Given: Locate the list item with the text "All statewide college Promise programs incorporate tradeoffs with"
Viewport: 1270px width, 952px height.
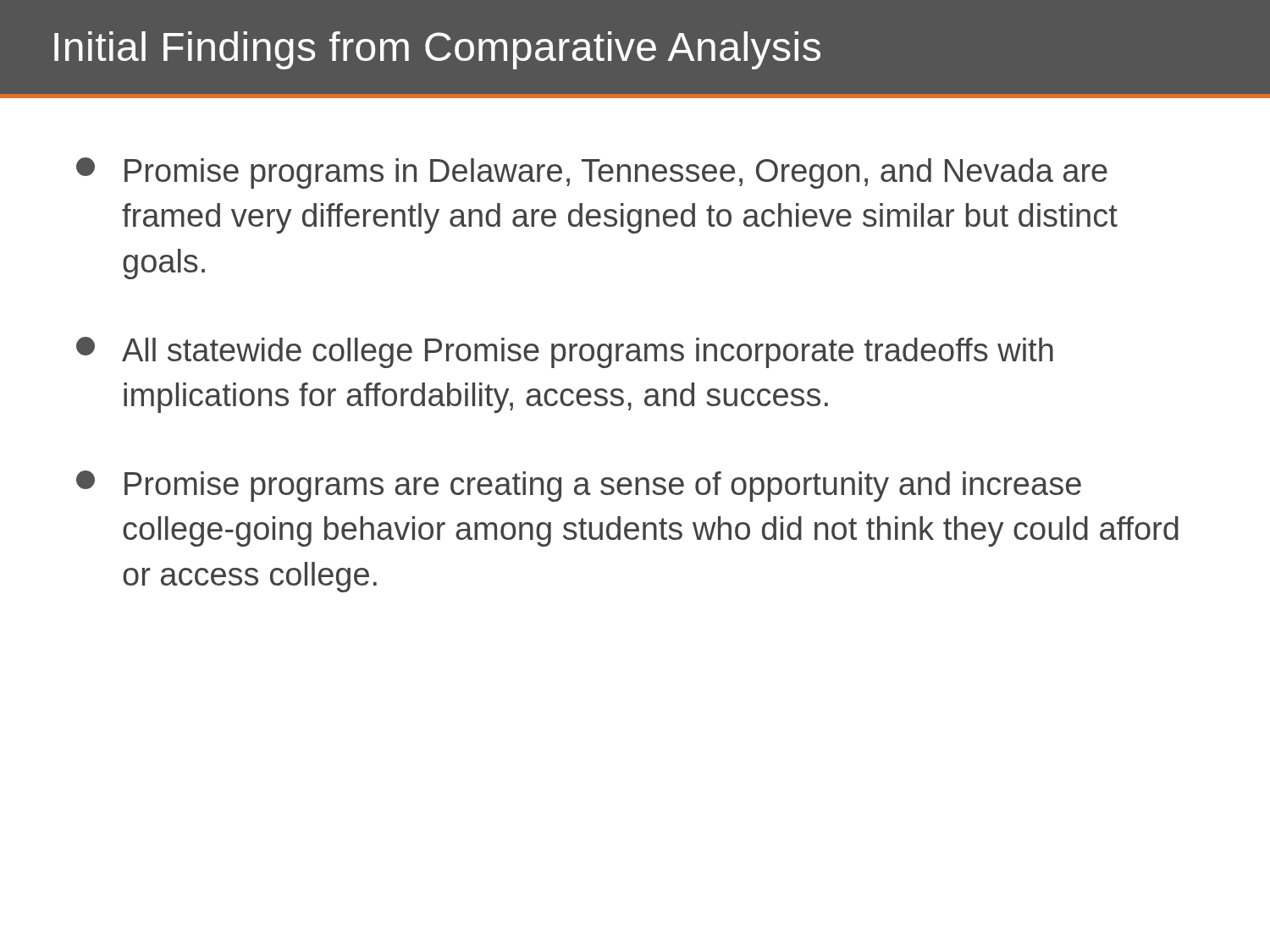Looking at the screenshot, I should (x=635, y=373).
